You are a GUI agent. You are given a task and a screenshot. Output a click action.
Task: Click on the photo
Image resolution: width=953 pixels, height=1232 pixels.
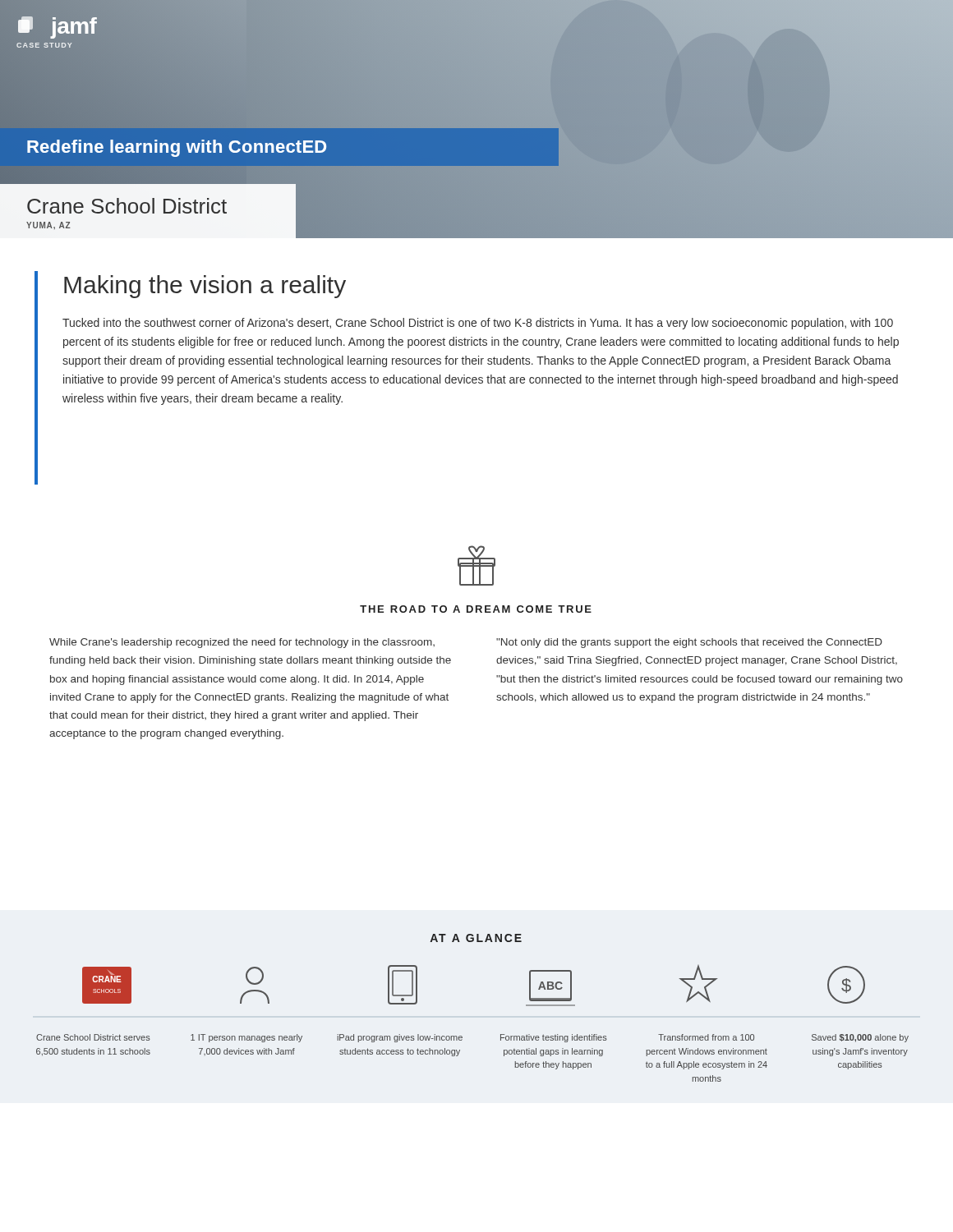coord(476,119)
